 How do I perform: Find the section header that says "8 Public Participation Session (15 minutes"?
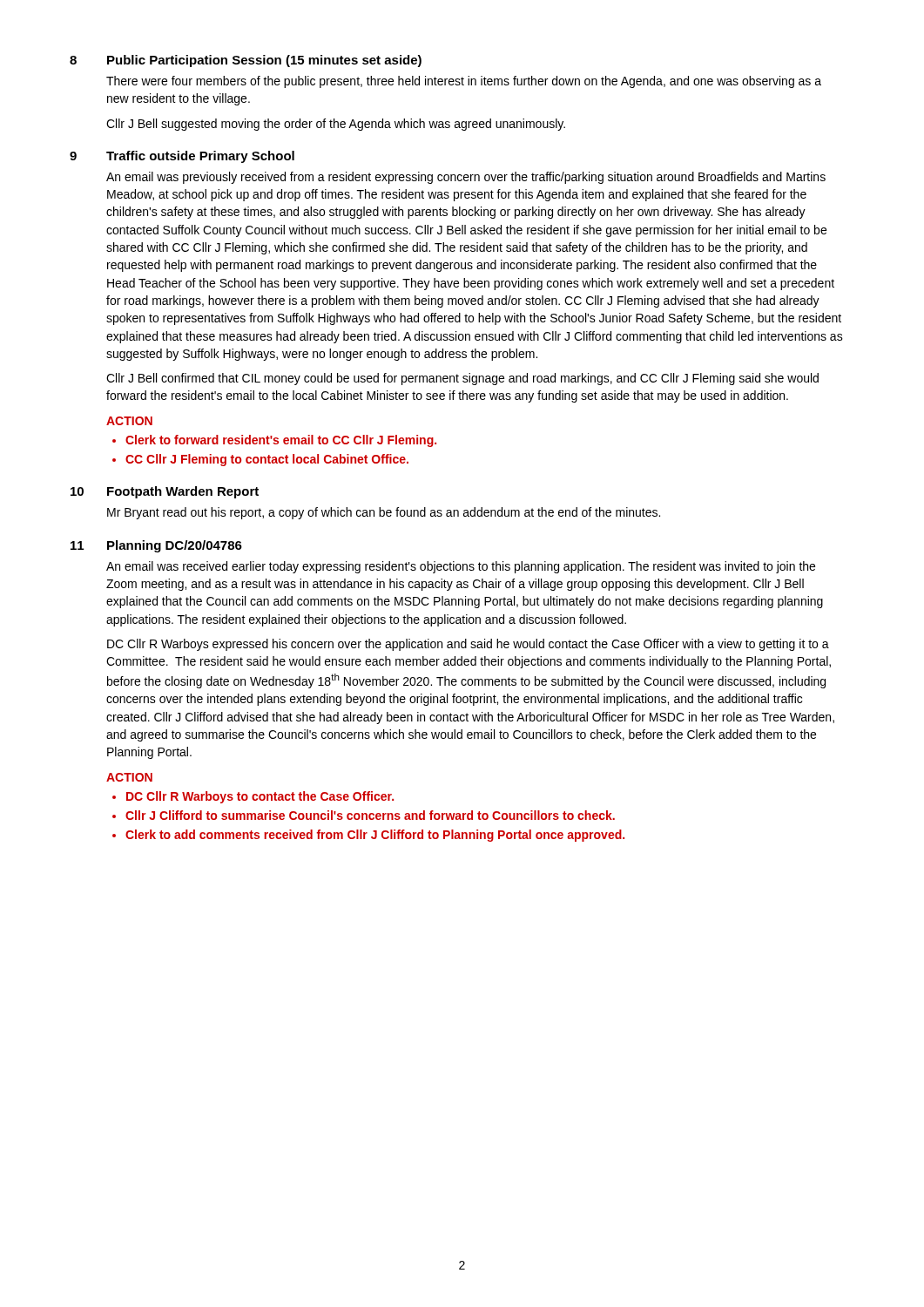pos(246,61)
